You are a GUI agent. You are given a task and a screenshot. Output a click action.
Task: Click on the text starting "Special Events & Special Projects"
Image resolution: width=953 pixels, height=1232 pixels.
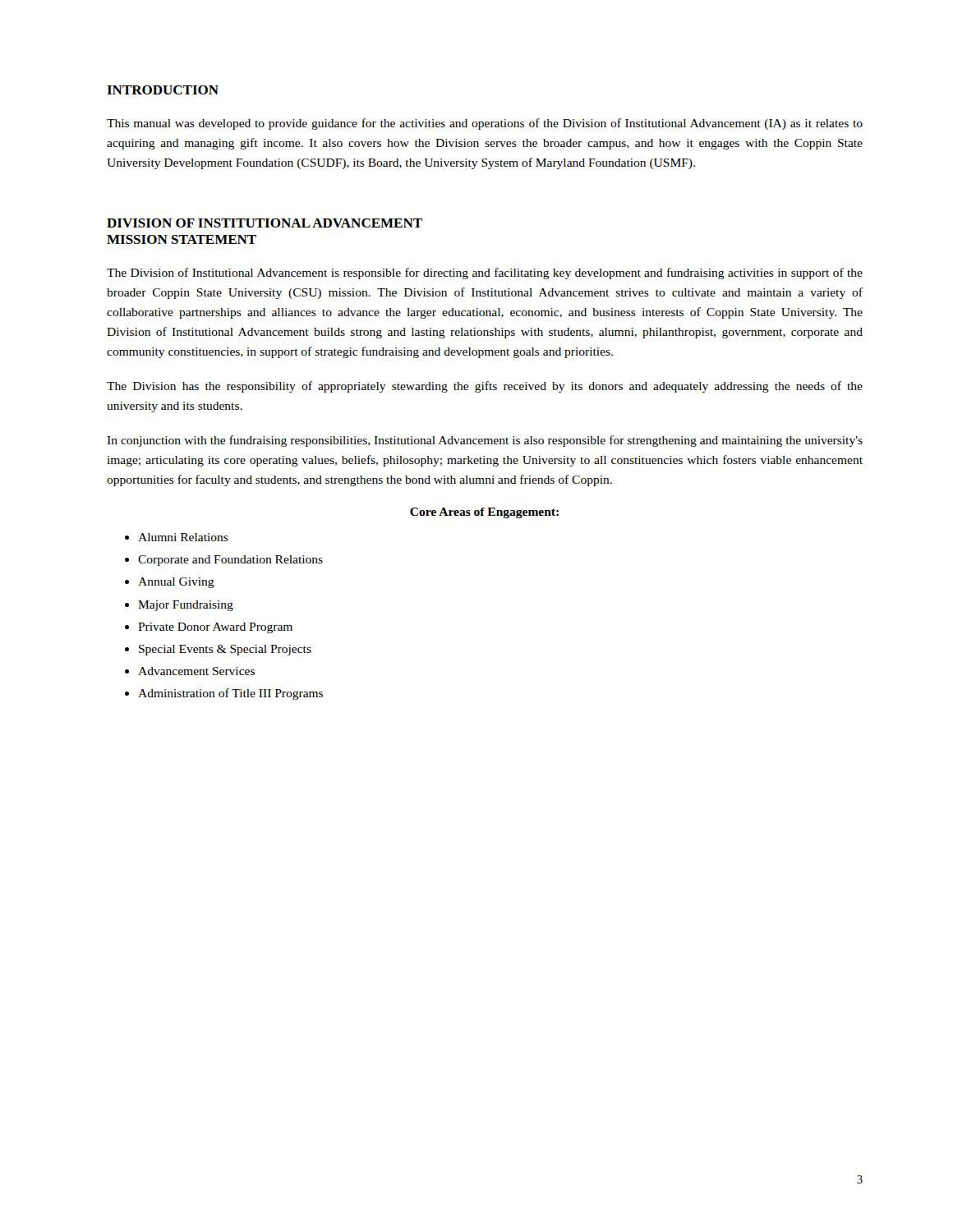coord(225,650)
